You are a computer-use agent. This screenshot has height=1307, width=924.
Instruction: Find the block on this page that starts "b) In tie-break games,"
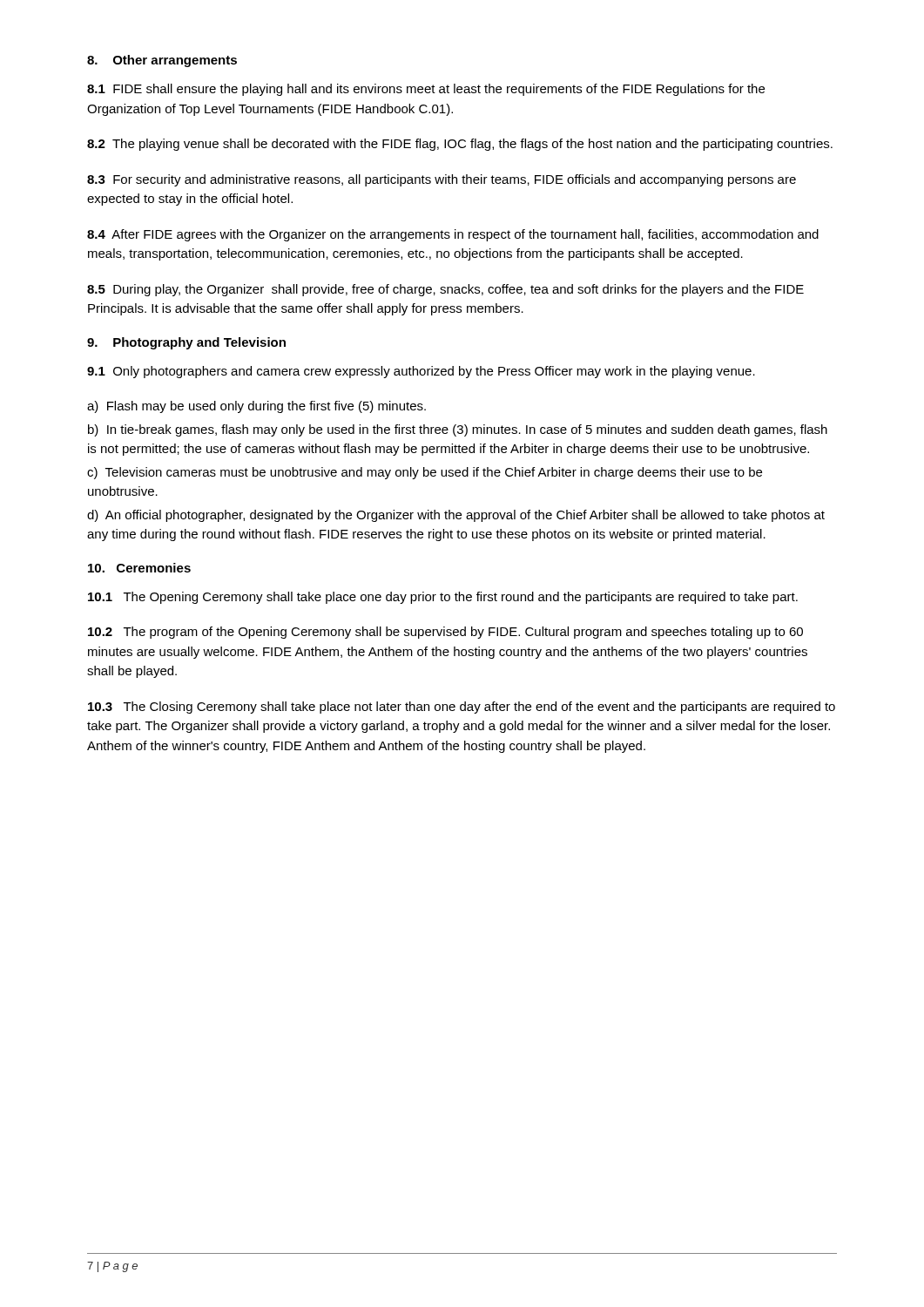tap(457, 438)
